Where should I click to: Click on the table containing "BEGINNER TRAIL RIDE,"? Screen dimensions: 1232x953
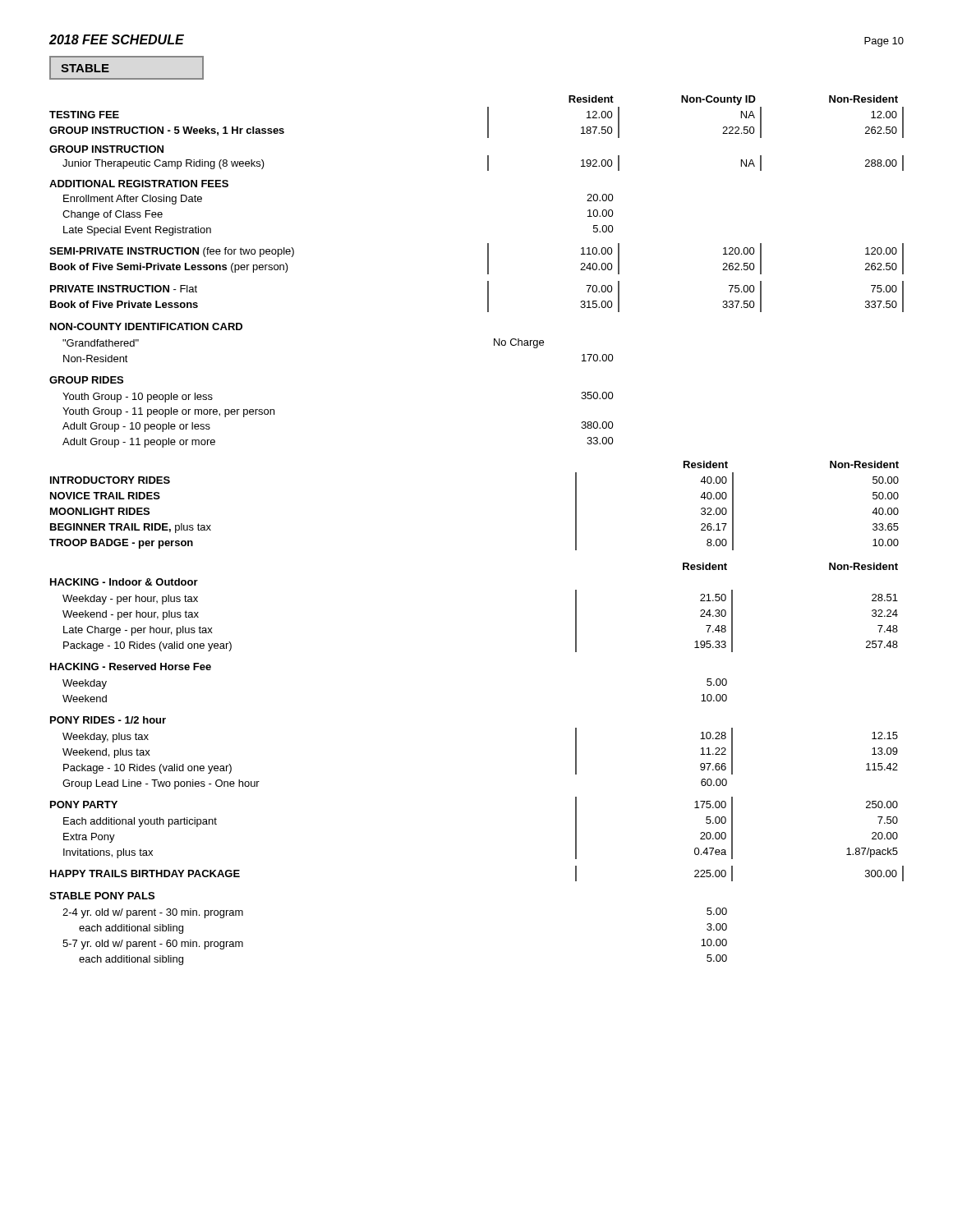point(476,504)
